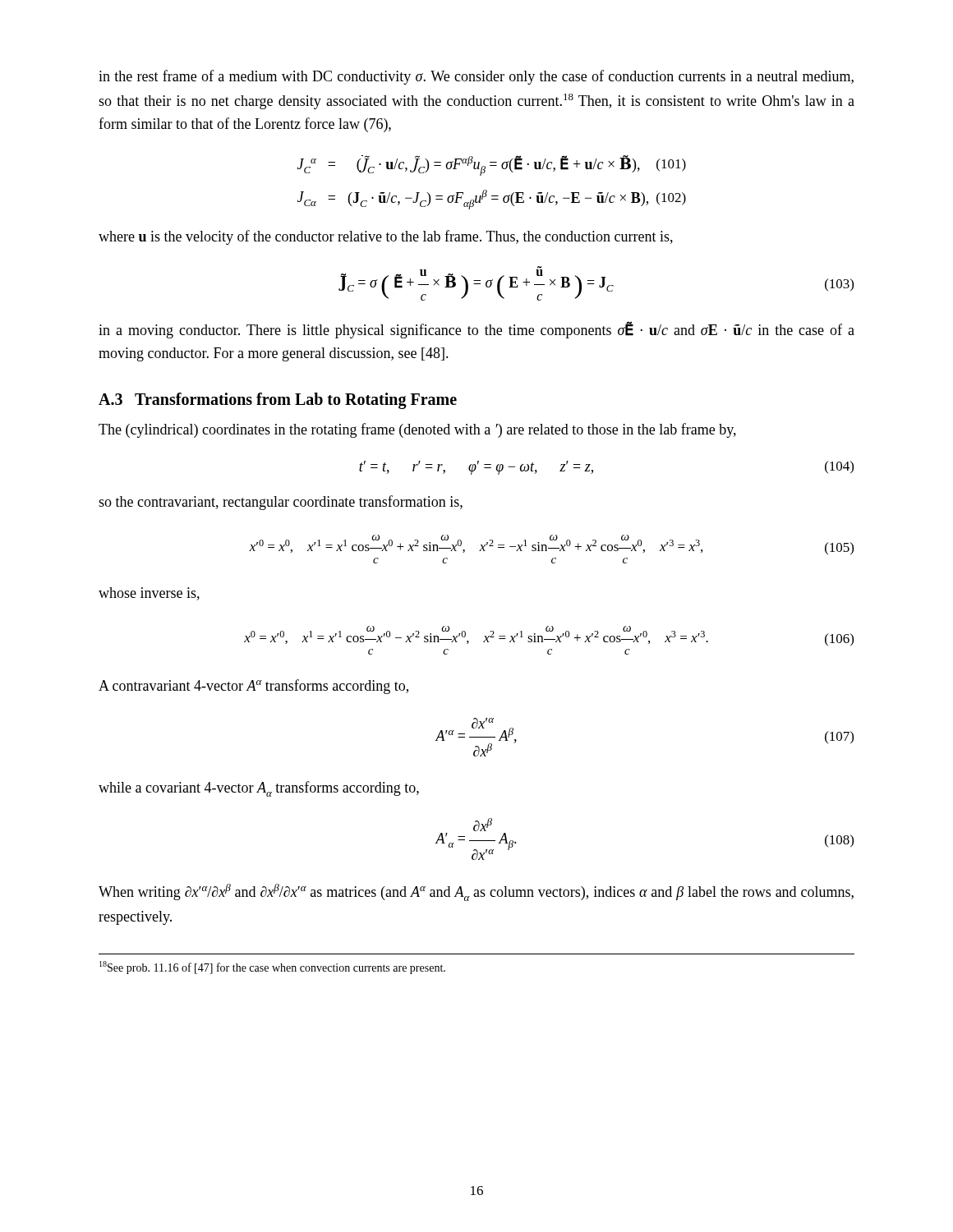Select the text block starting "A′α = ∂x′α ∂xβ Aβ,"
Screen dimensions: 1232x953
pos(476,737)
